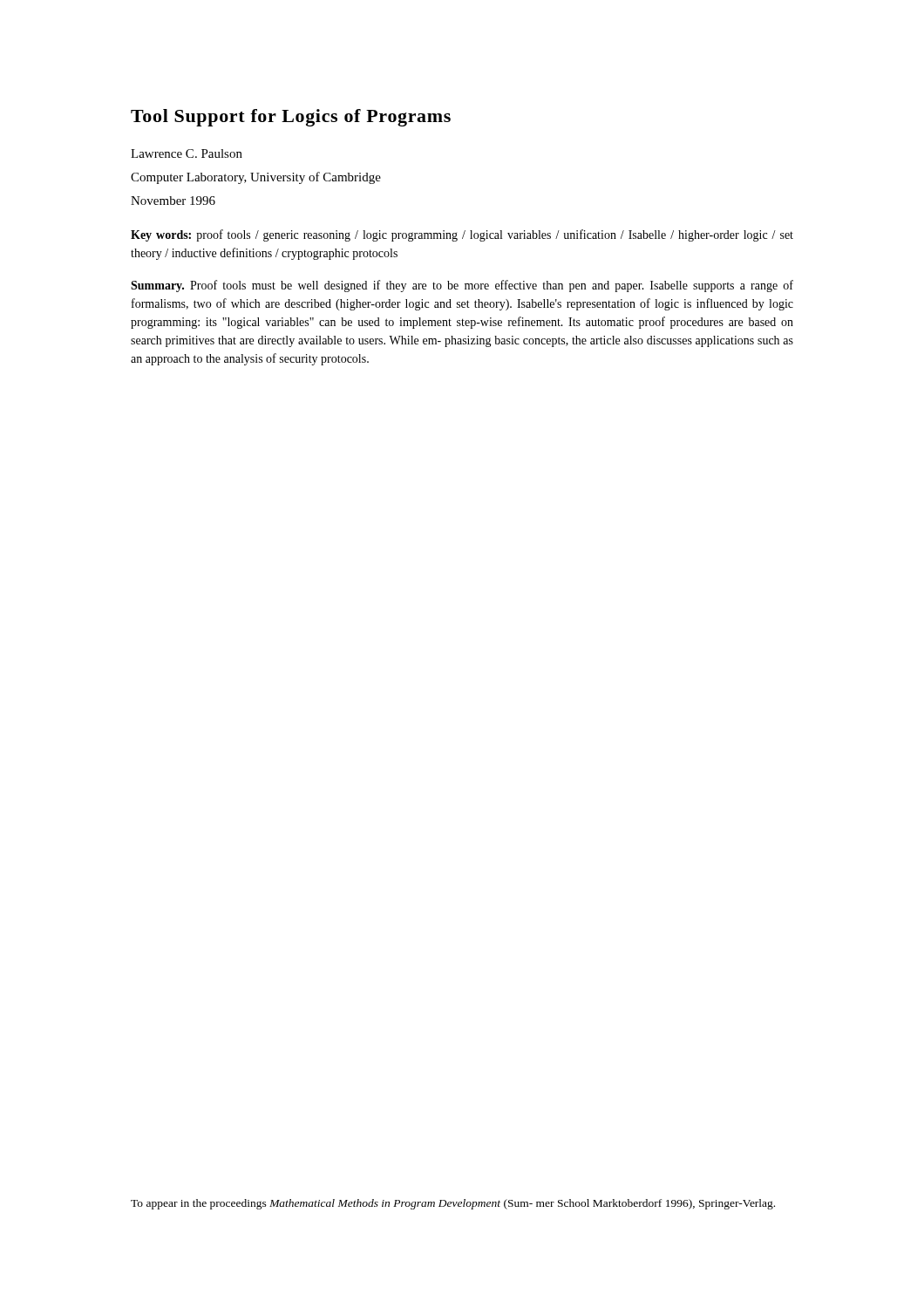Locate the passage starting "Tool Support for Logics of Programs"

[291, 116]
